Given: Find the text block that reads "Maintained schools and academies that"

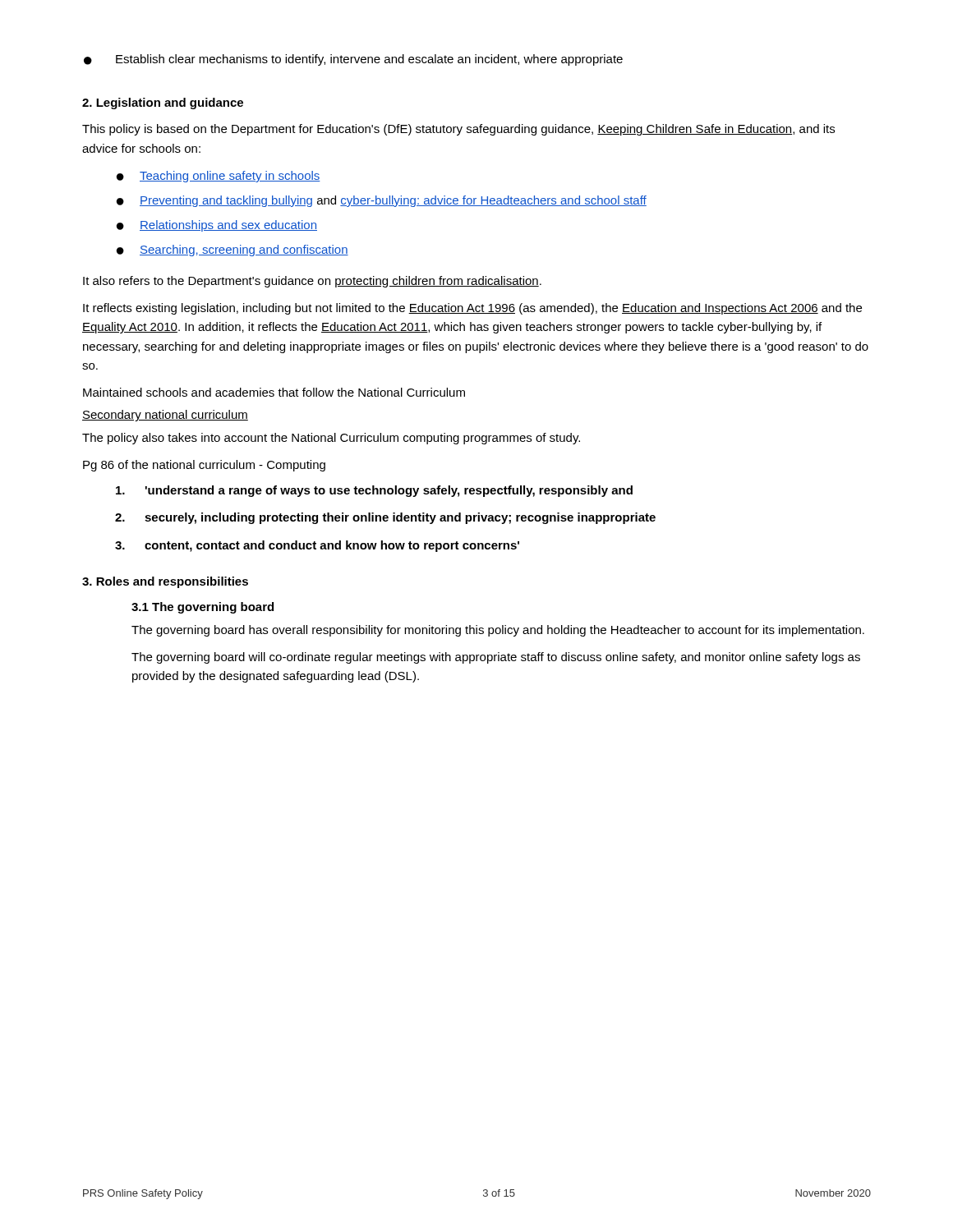Looking at the screenshot, I should pos(274,392).
